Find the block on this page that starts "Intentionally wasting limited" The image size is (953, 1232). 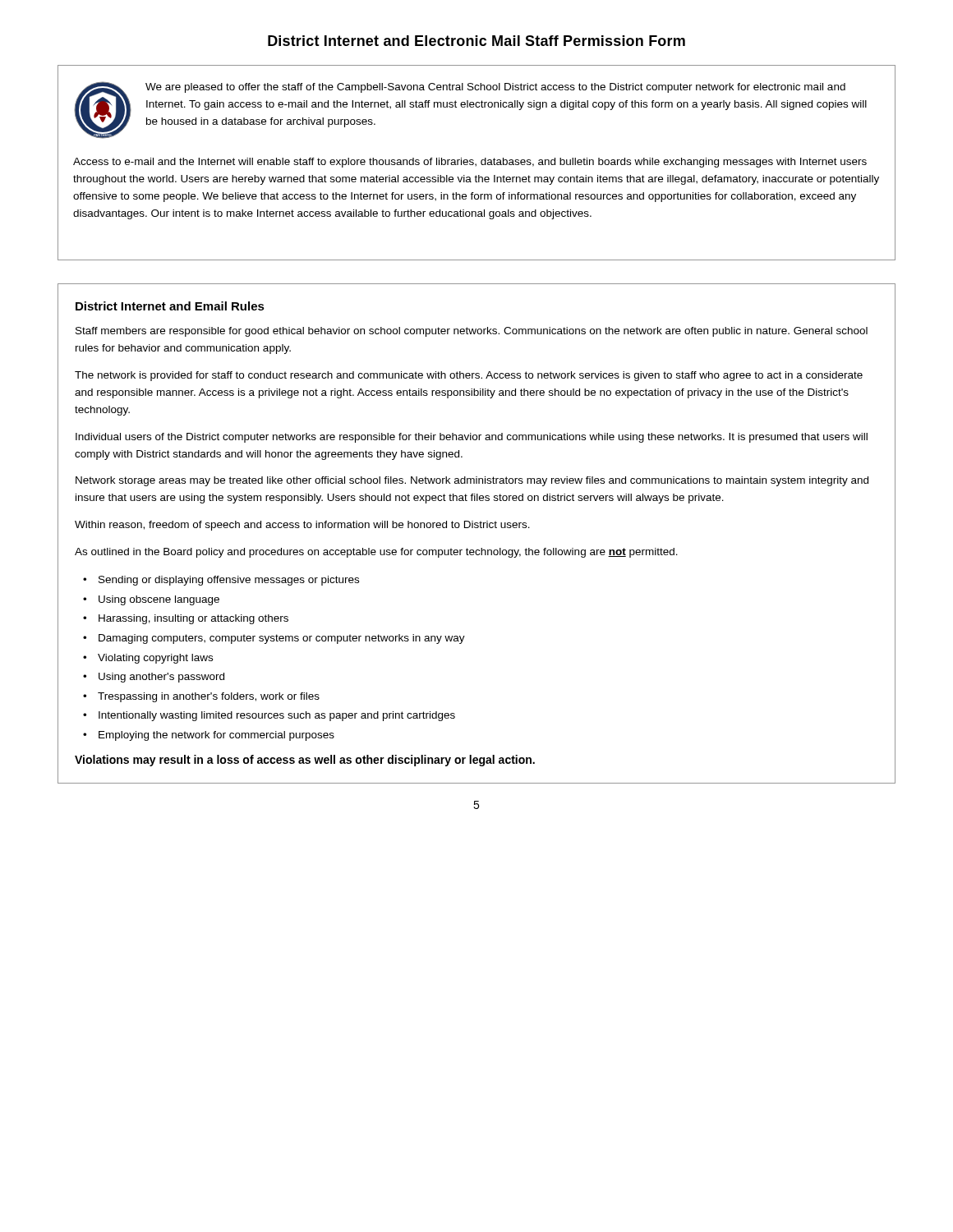coord(277,715)
